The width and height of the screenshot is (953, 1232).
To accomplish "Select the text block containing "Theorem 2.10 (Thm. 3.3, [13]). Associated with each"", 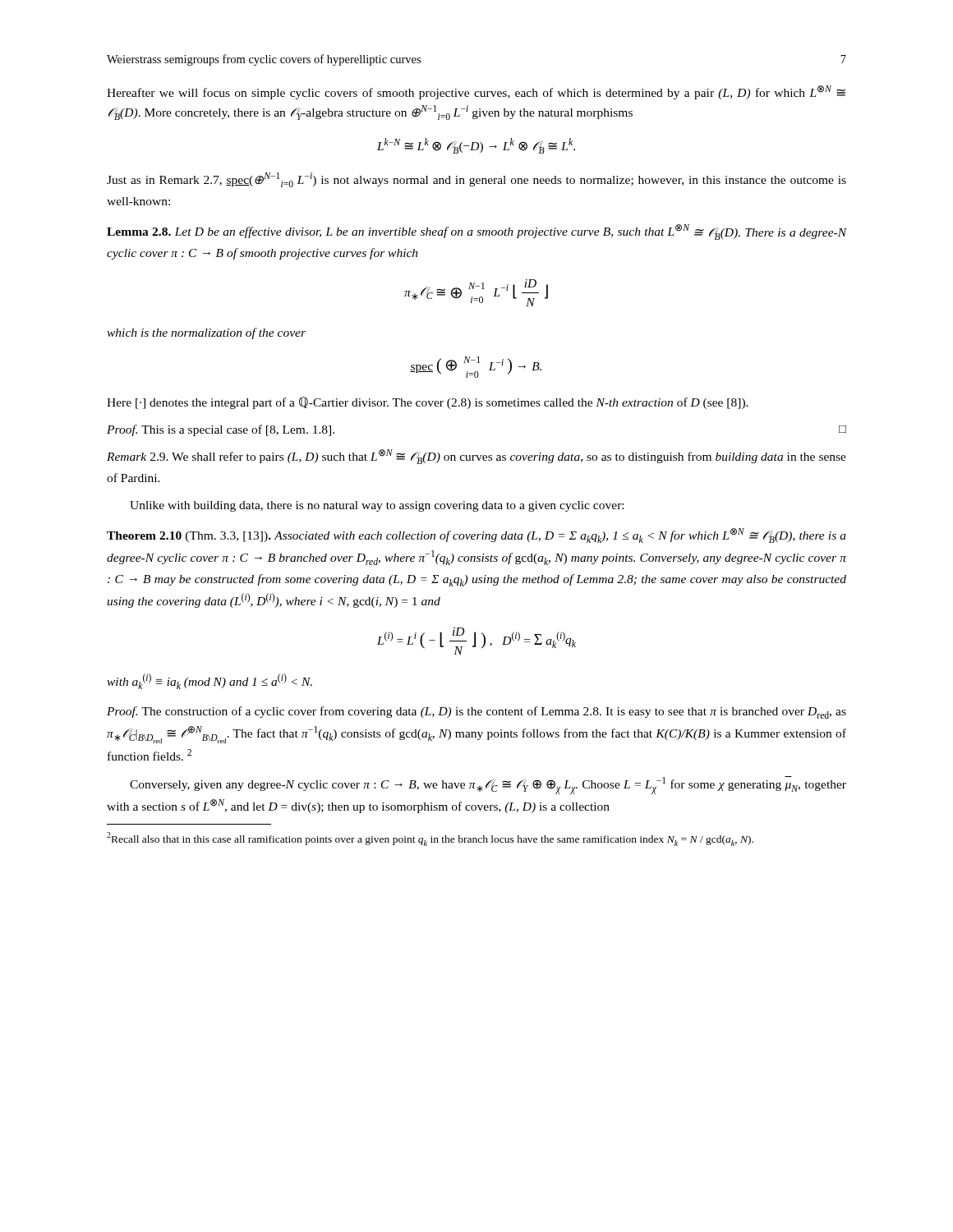I will pos(476,568).
